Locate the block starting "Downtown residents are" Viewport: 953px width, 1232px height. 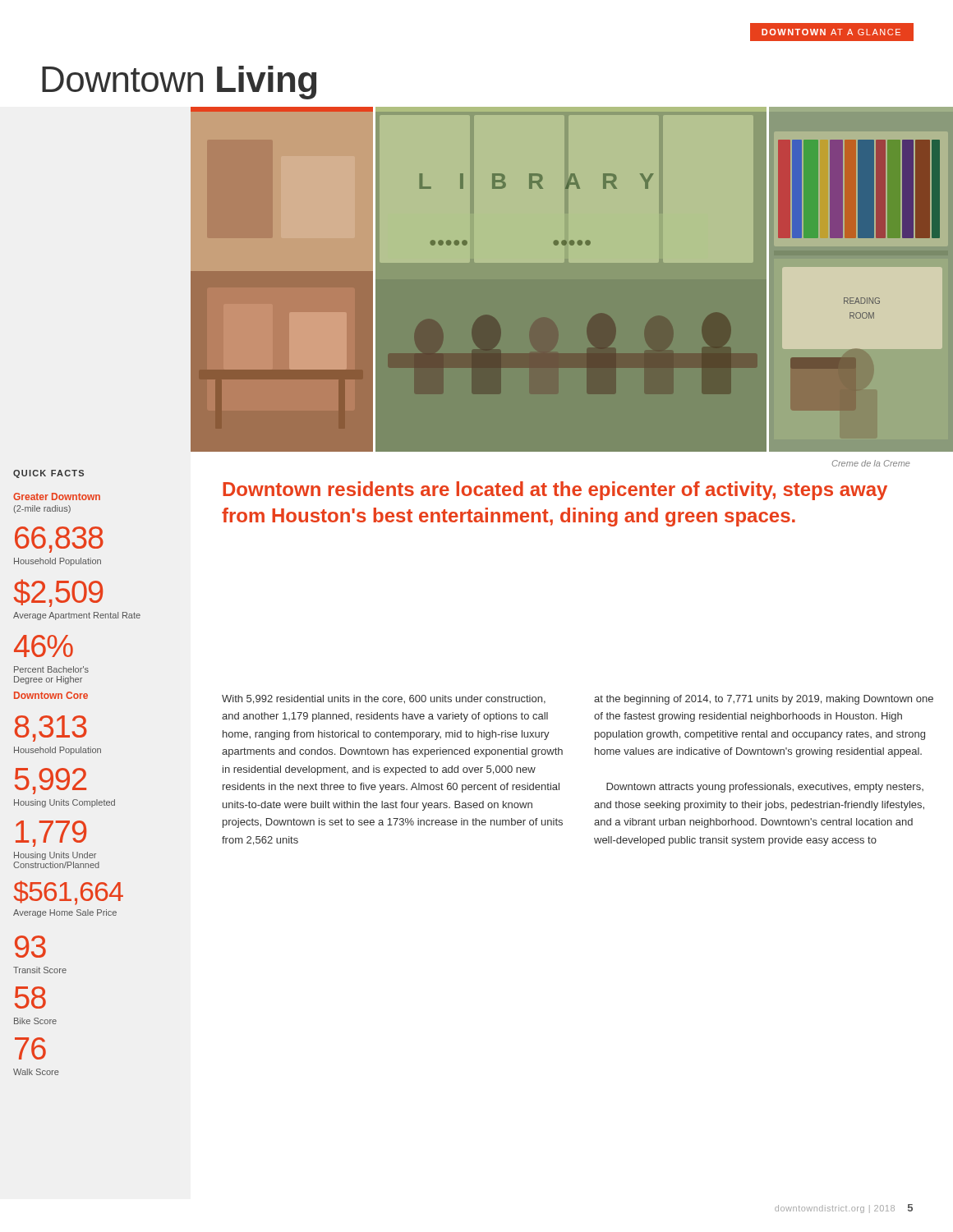click(555, 502)
